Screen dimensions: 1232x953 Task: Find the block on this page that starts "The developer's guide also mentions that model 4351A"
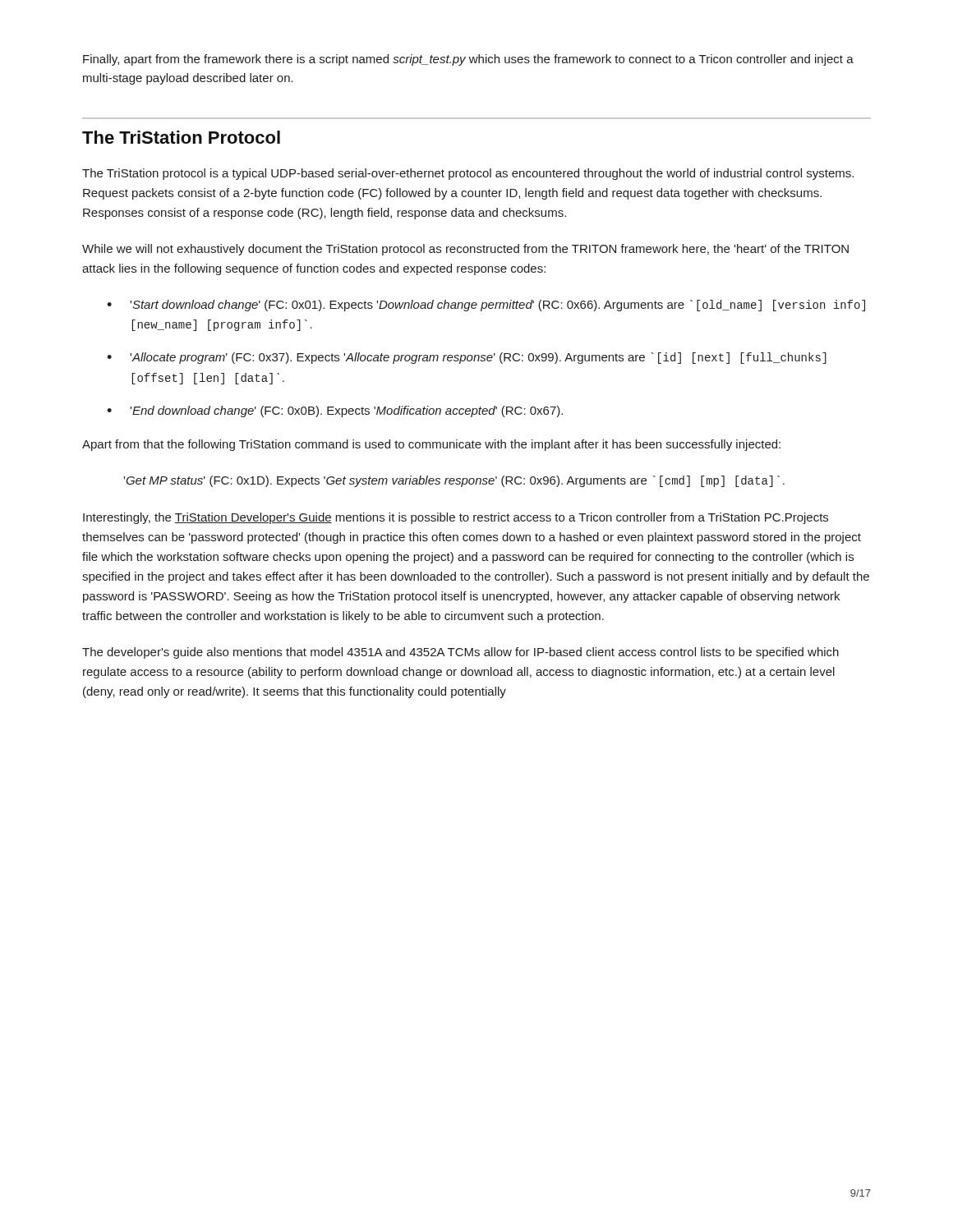(x=461, y=671)
